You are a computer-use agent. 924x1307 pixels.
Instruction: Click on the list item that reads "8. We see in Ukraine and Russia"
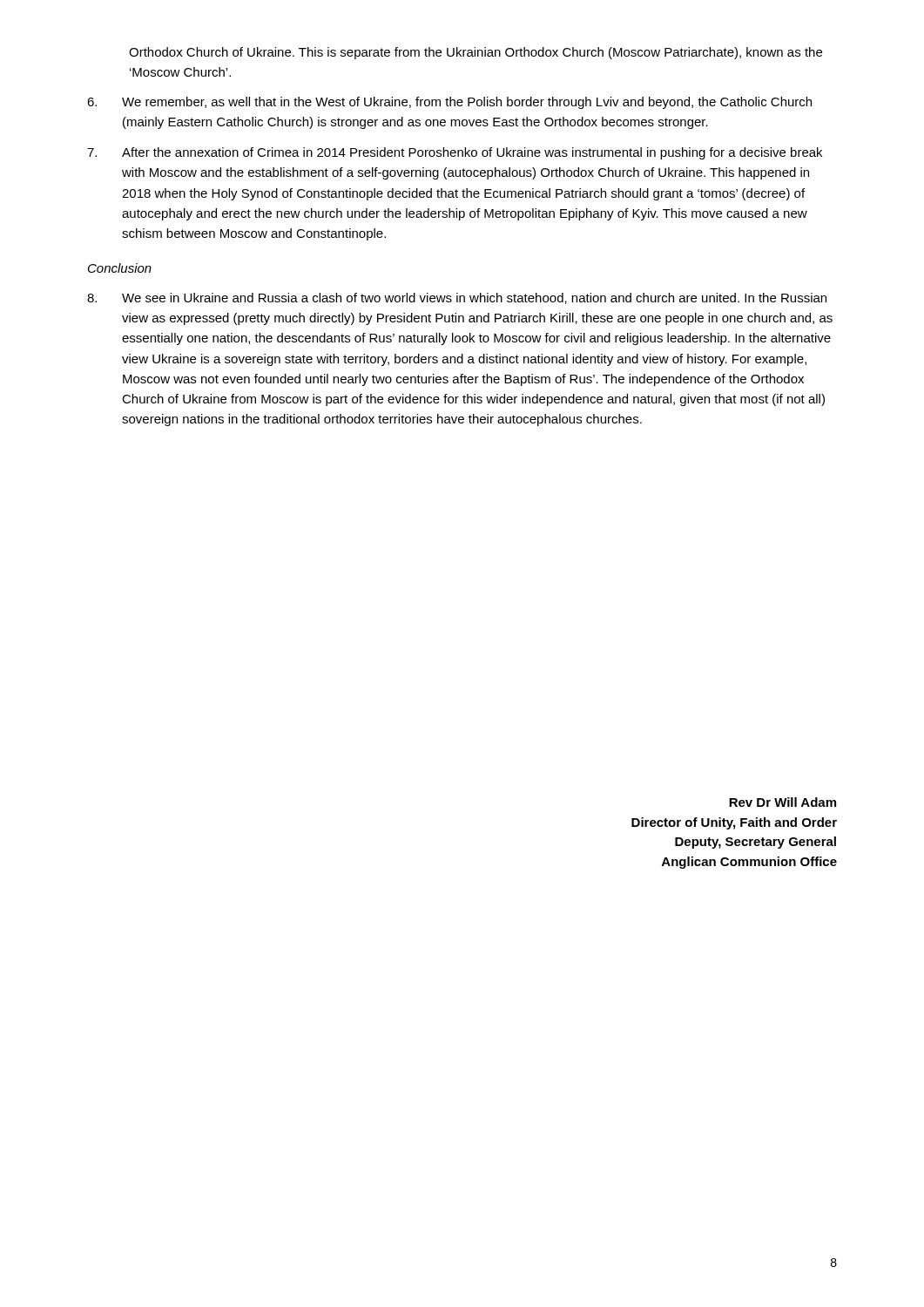(x=462, y=358)
